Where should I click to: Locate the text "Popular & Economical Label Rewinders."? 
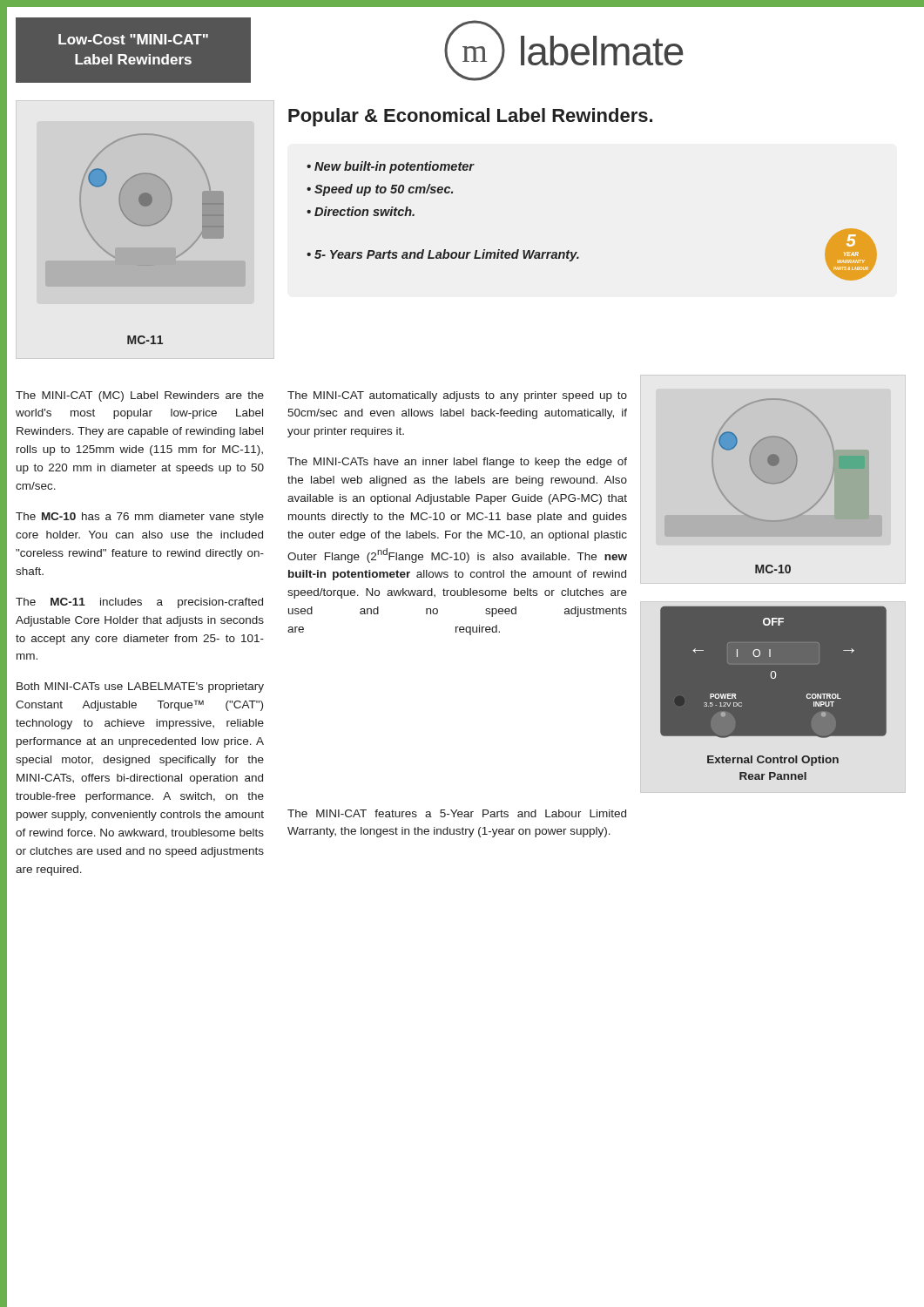597,116
